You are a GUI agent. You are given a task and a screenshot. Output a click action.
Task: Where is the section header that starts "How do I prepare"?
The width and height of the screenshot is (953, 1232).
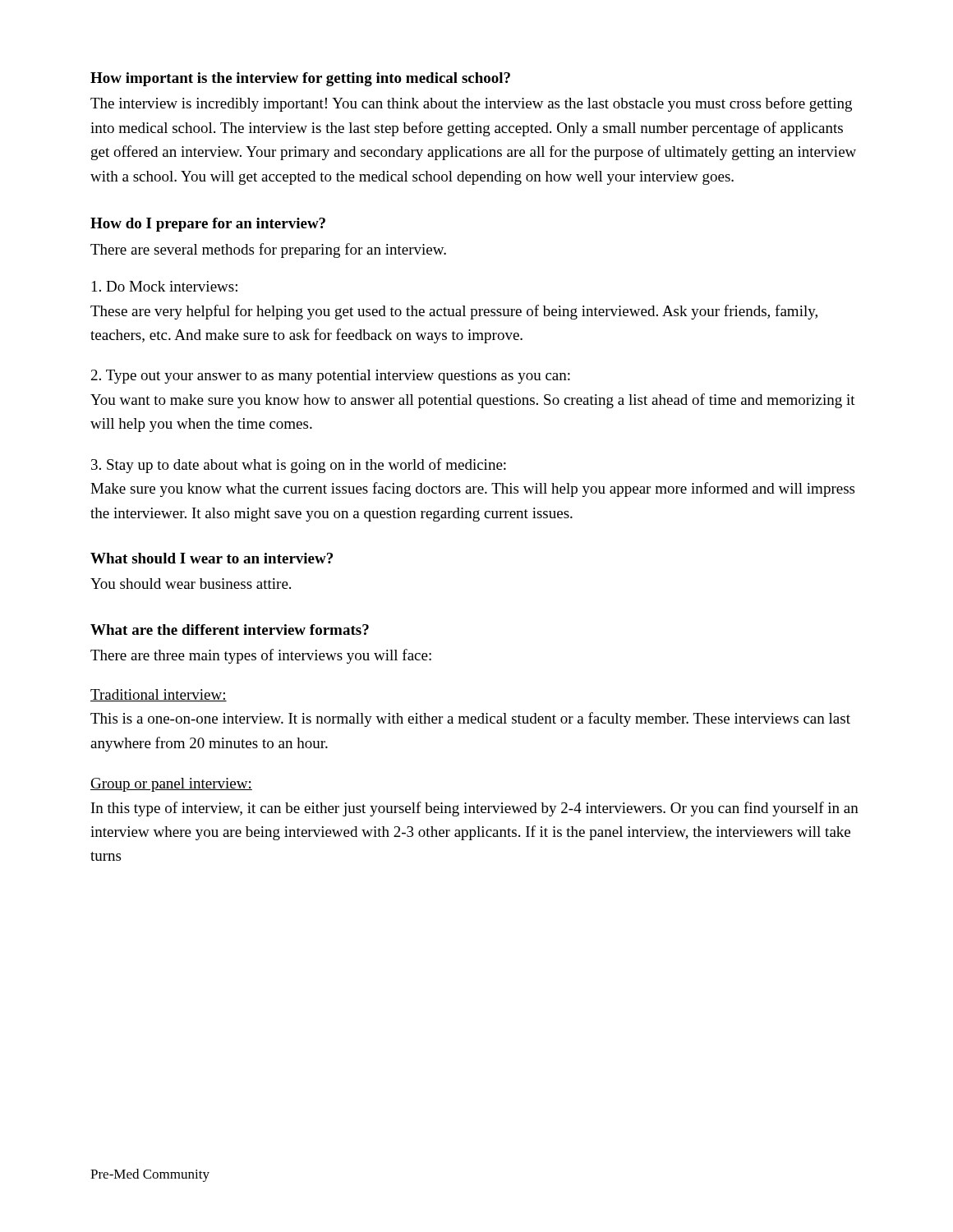208,223
